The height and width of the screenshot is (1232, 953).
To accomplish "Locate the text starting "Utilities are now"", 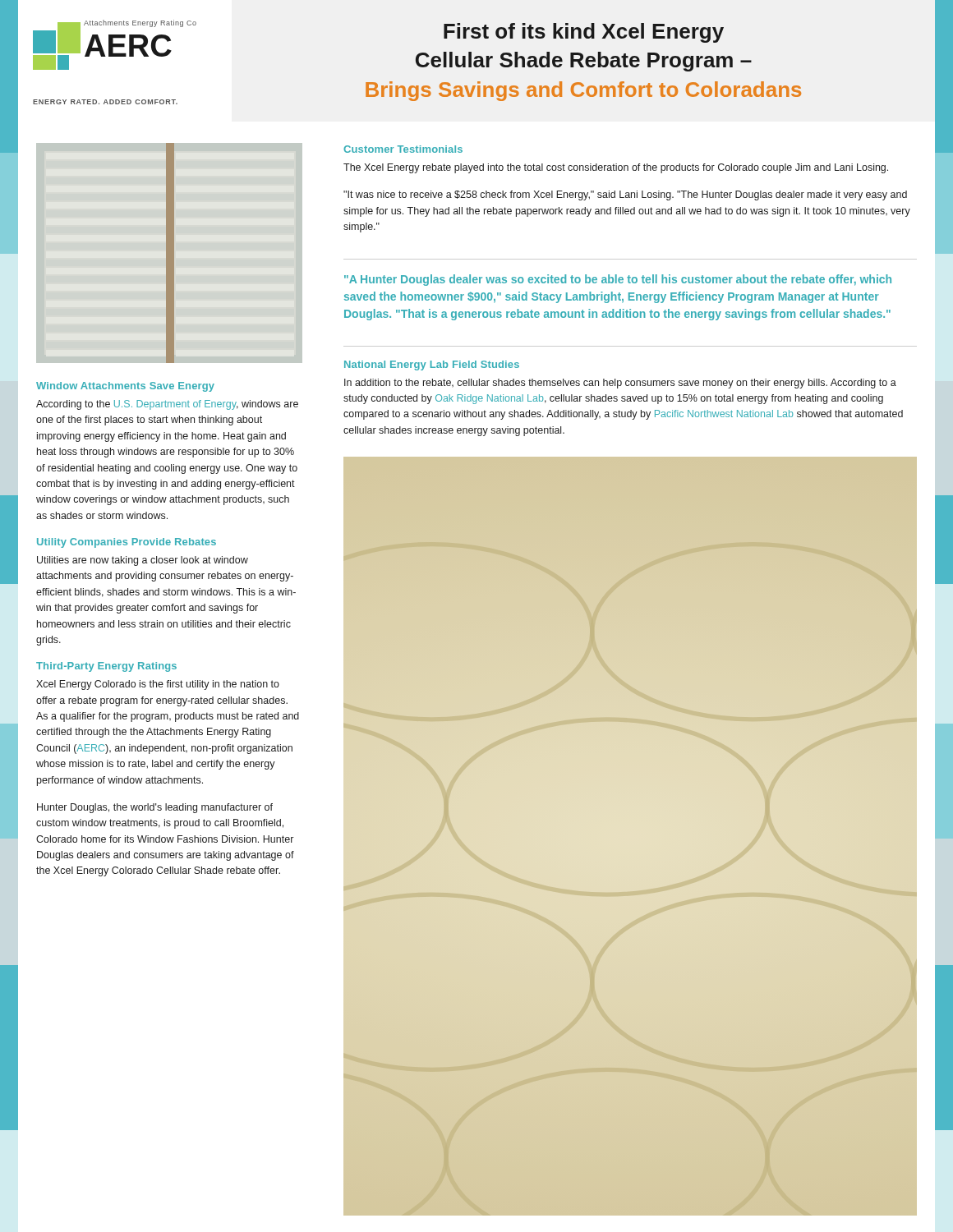I will [166, 600].
